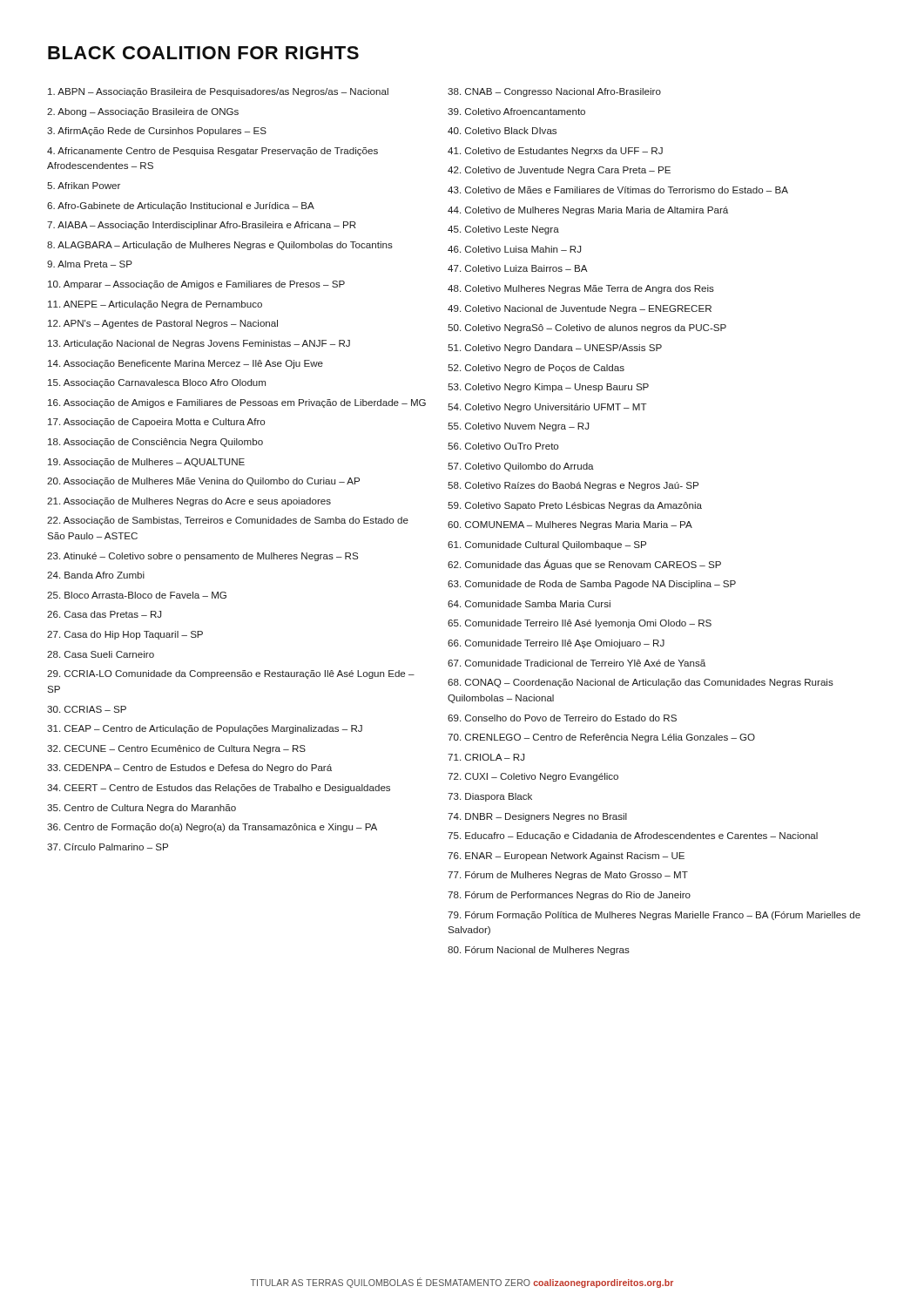This screenshot has width=924, height=1307.
Task: Point to the text block starting "19. Associação de"
Action: (146, 461)
